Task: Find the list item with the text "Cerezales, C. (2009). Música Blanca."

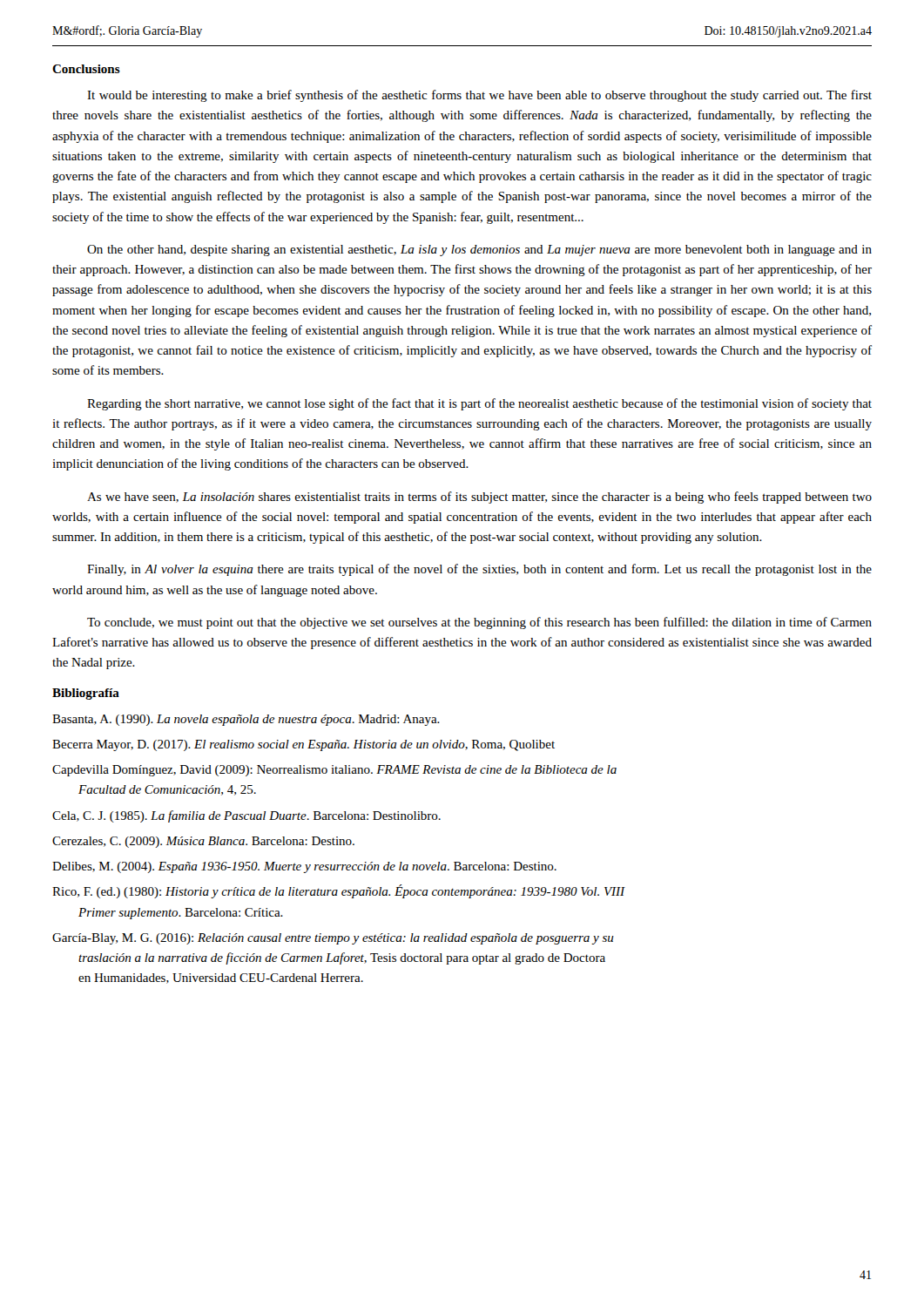Action: pyautogui.click(x=204, y=841)
